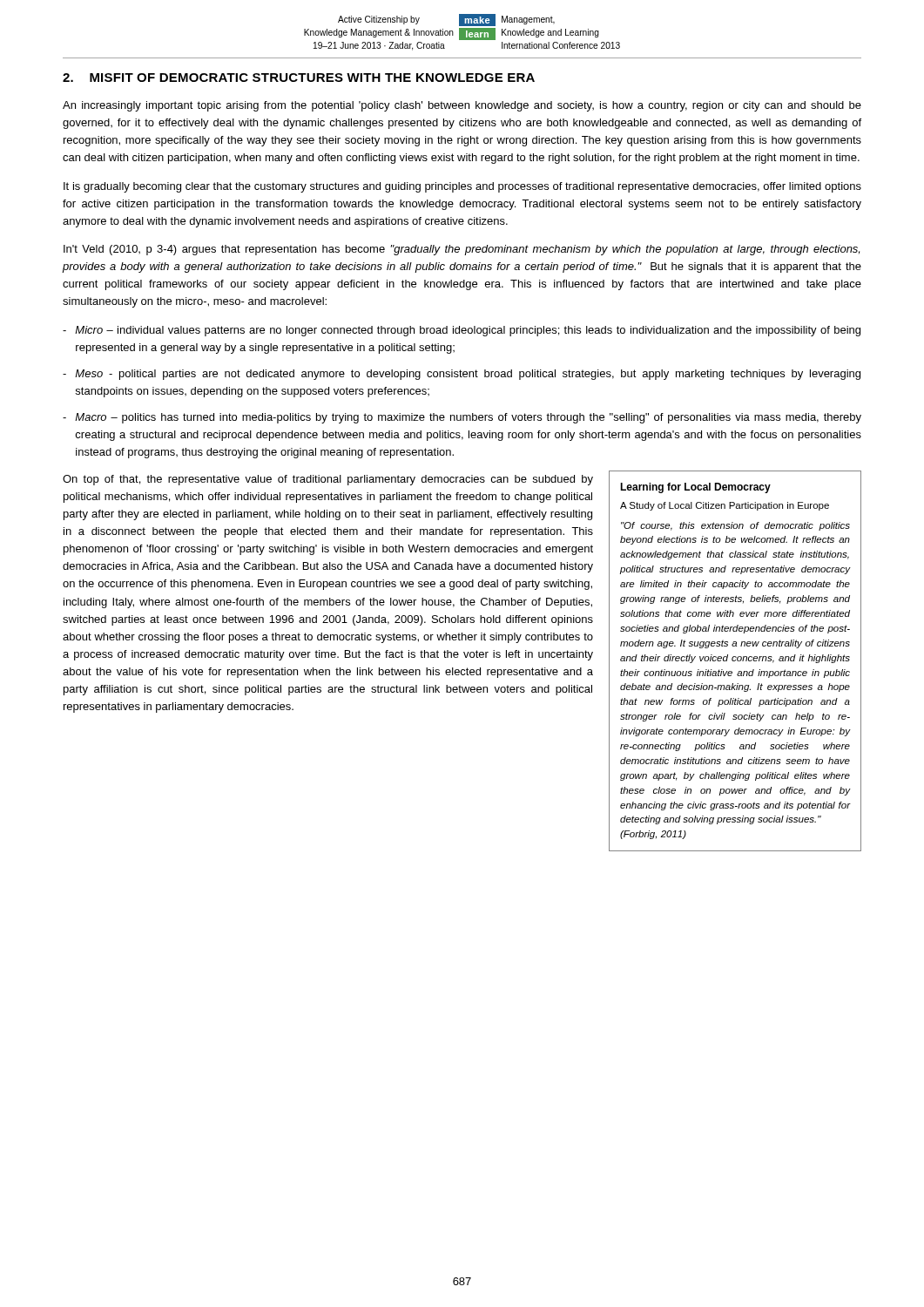Locate the block starting "- Meso -"

click(x=462, y=382)
